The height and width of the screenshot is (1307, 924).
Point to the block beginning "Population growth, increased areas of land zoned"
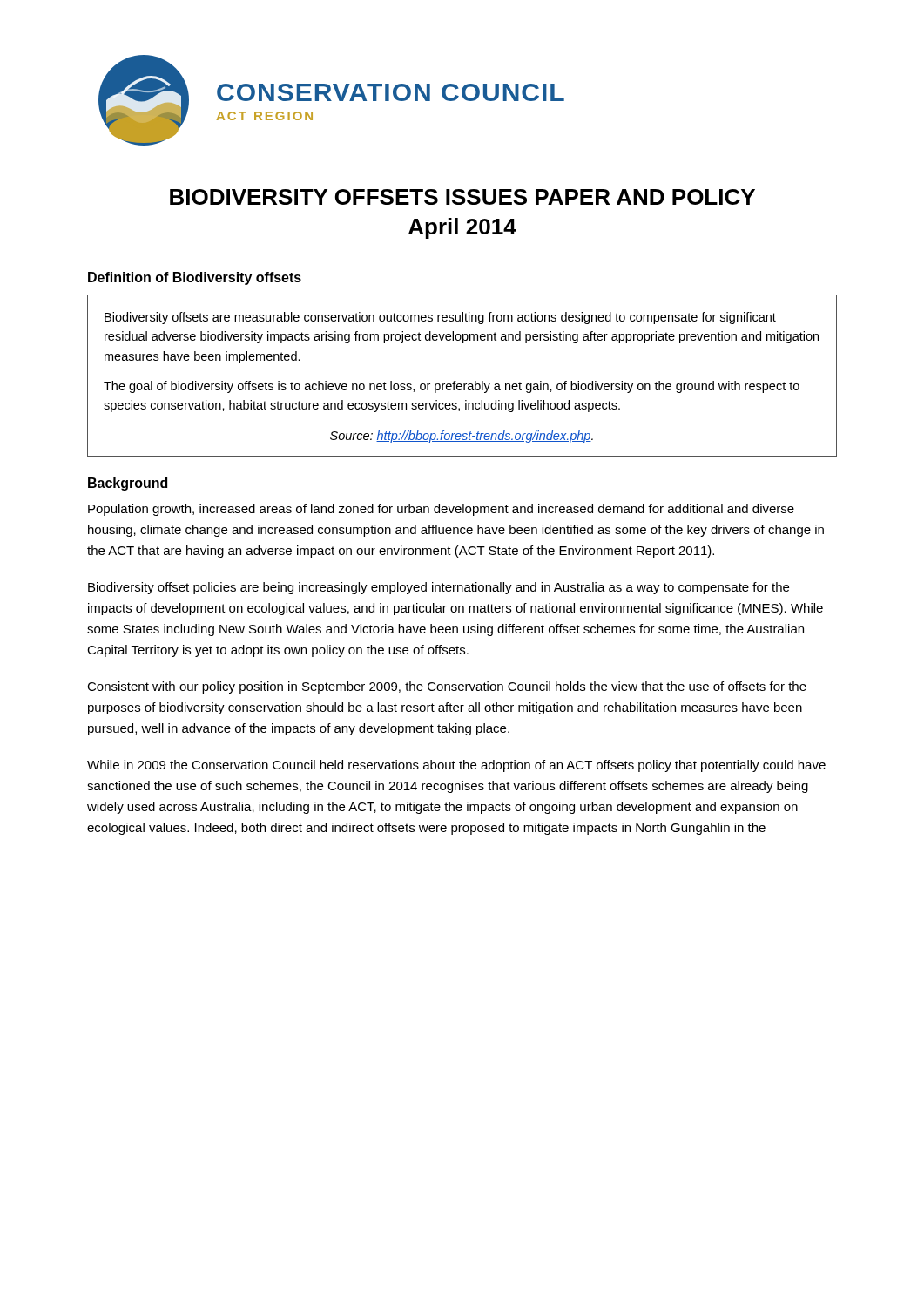click(x=456, y=530)
